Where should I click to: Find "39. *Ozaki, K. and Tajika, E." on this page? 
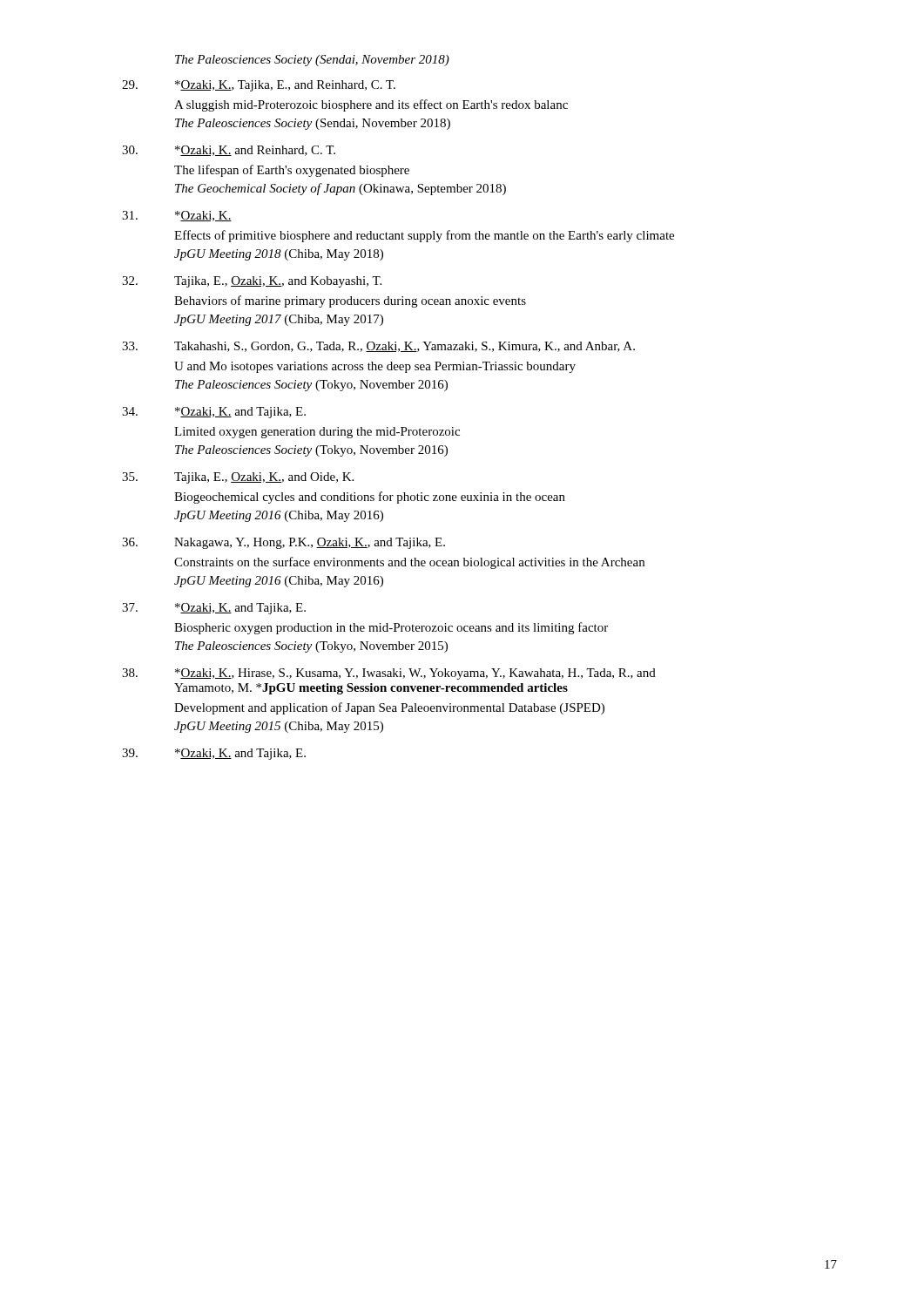tap(214, 753)
